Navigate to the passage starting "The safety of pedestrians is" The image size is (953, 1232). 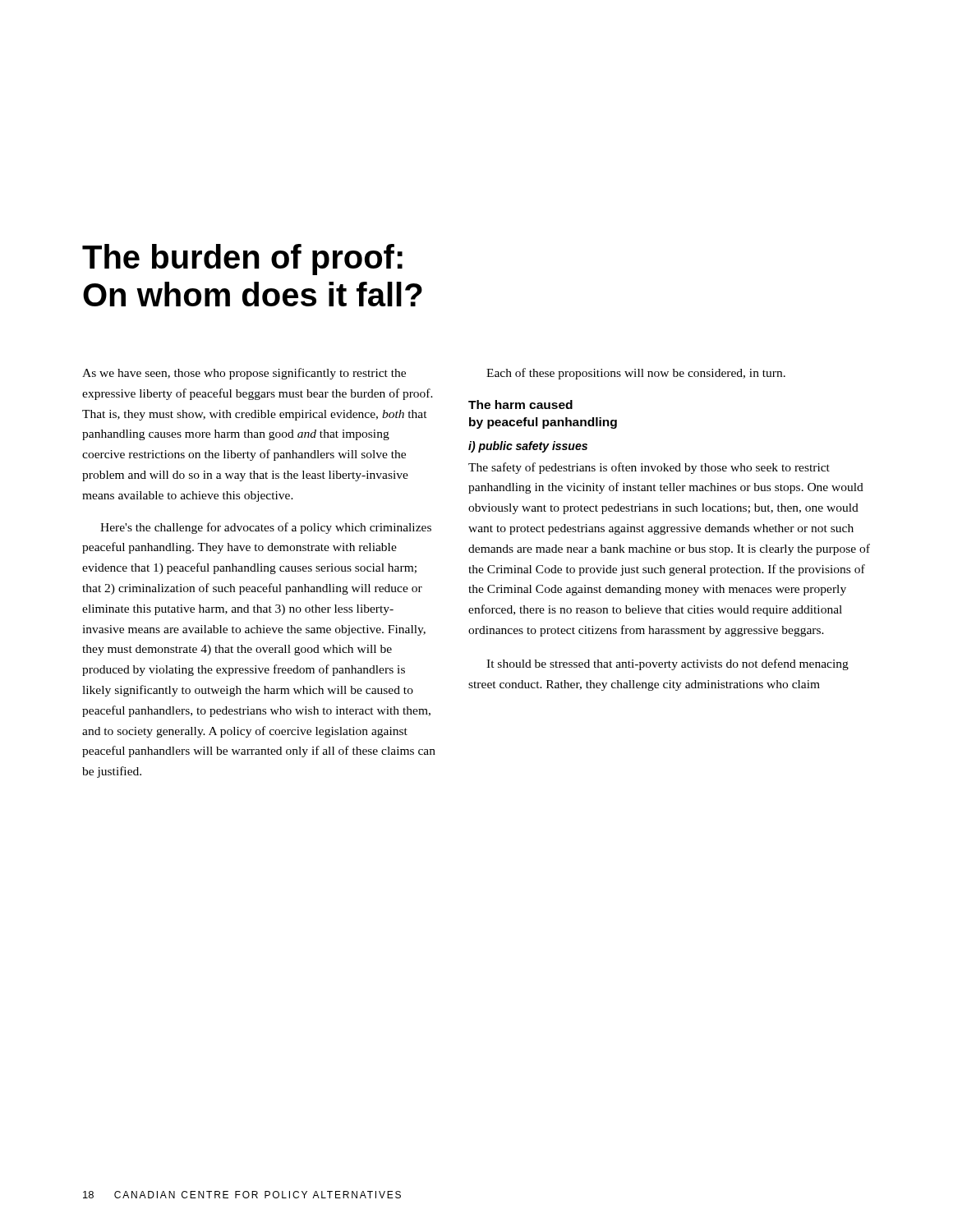coord(670,549)
